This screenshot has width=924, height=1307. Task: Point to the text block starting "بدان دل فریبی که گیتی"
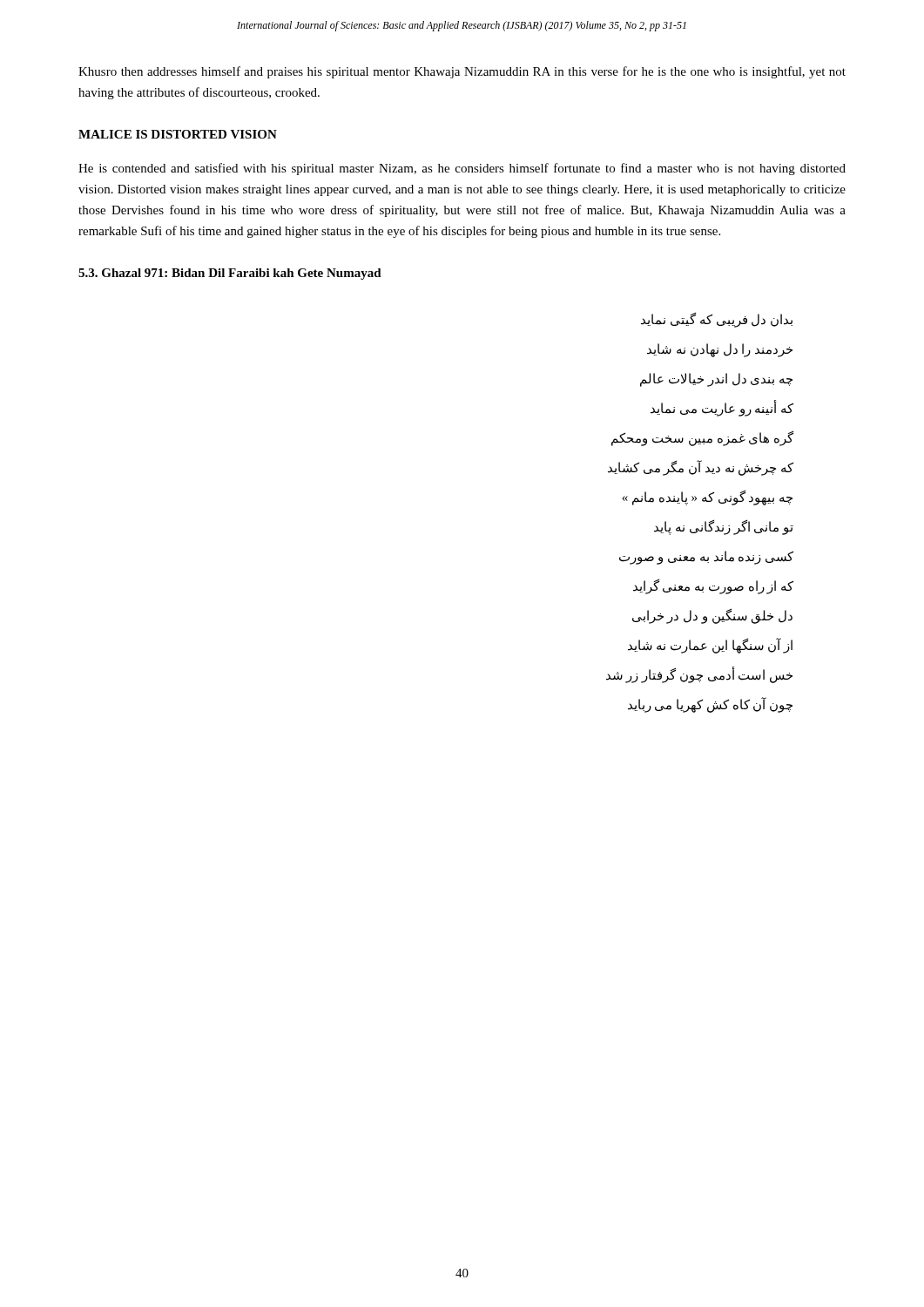(x=717, y=320)
